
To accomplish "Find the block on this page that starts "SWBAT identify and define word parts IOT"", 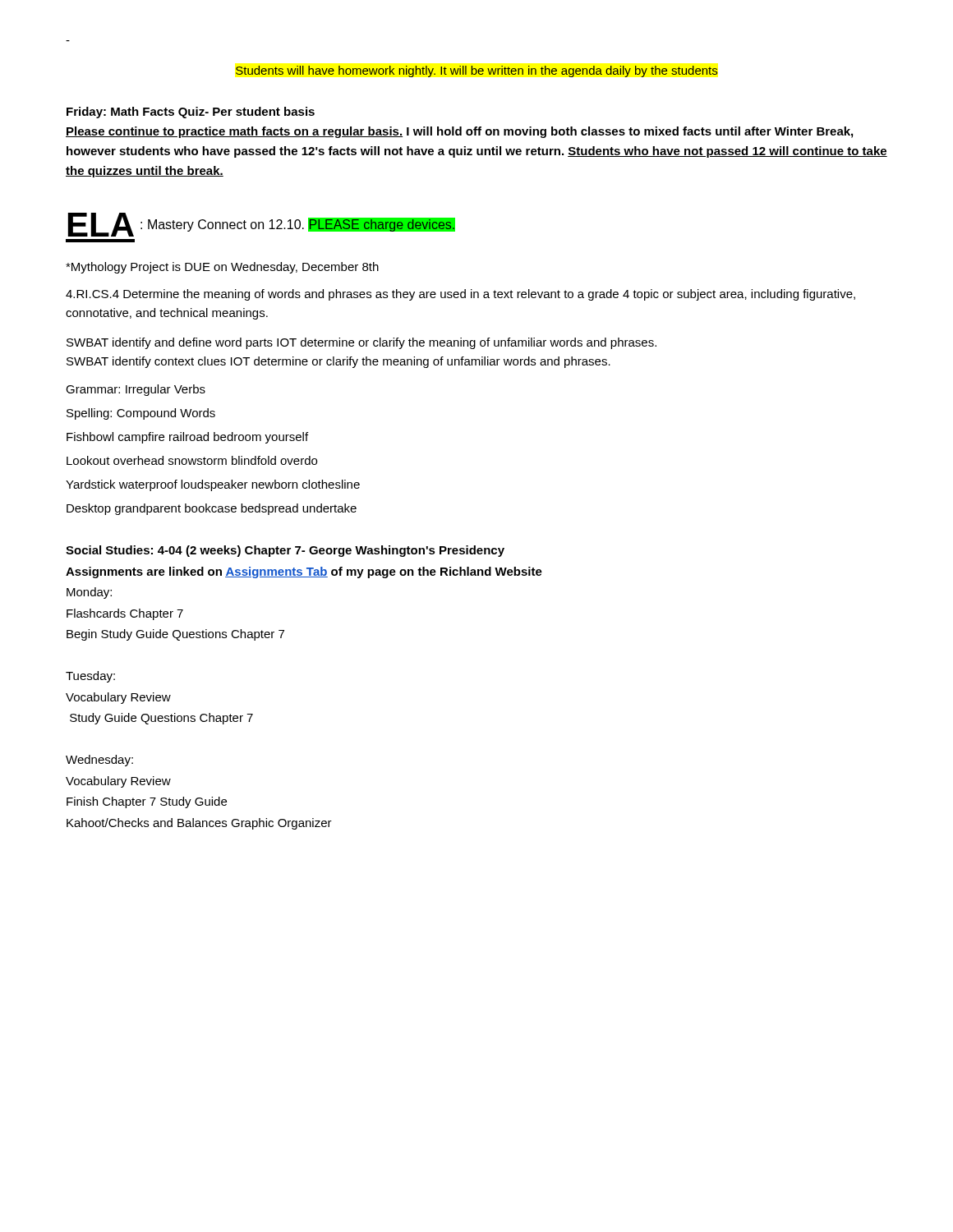I will 362,351.
